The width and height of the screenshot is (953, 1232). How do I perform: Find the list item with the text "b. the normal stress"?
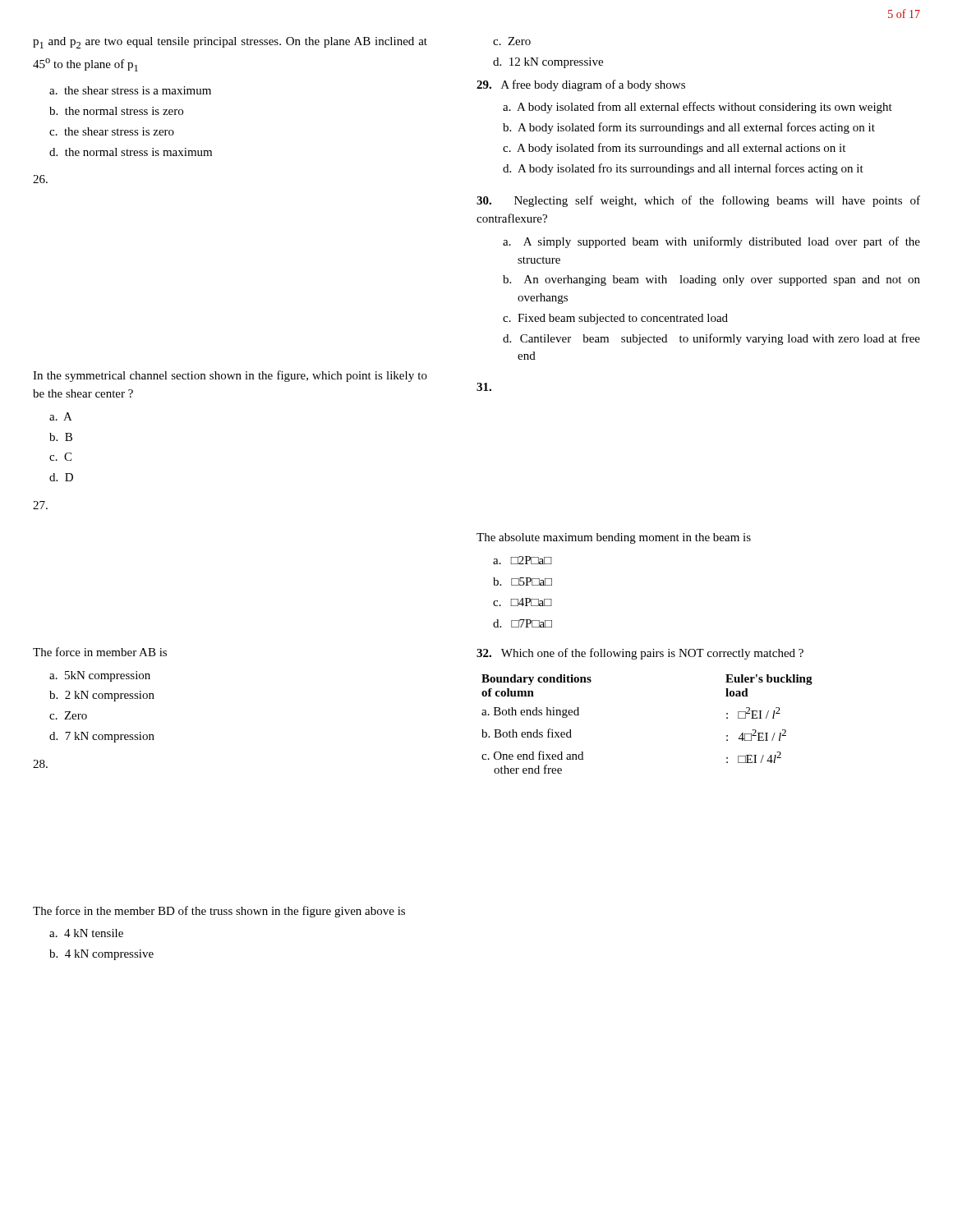coord(117,111)
